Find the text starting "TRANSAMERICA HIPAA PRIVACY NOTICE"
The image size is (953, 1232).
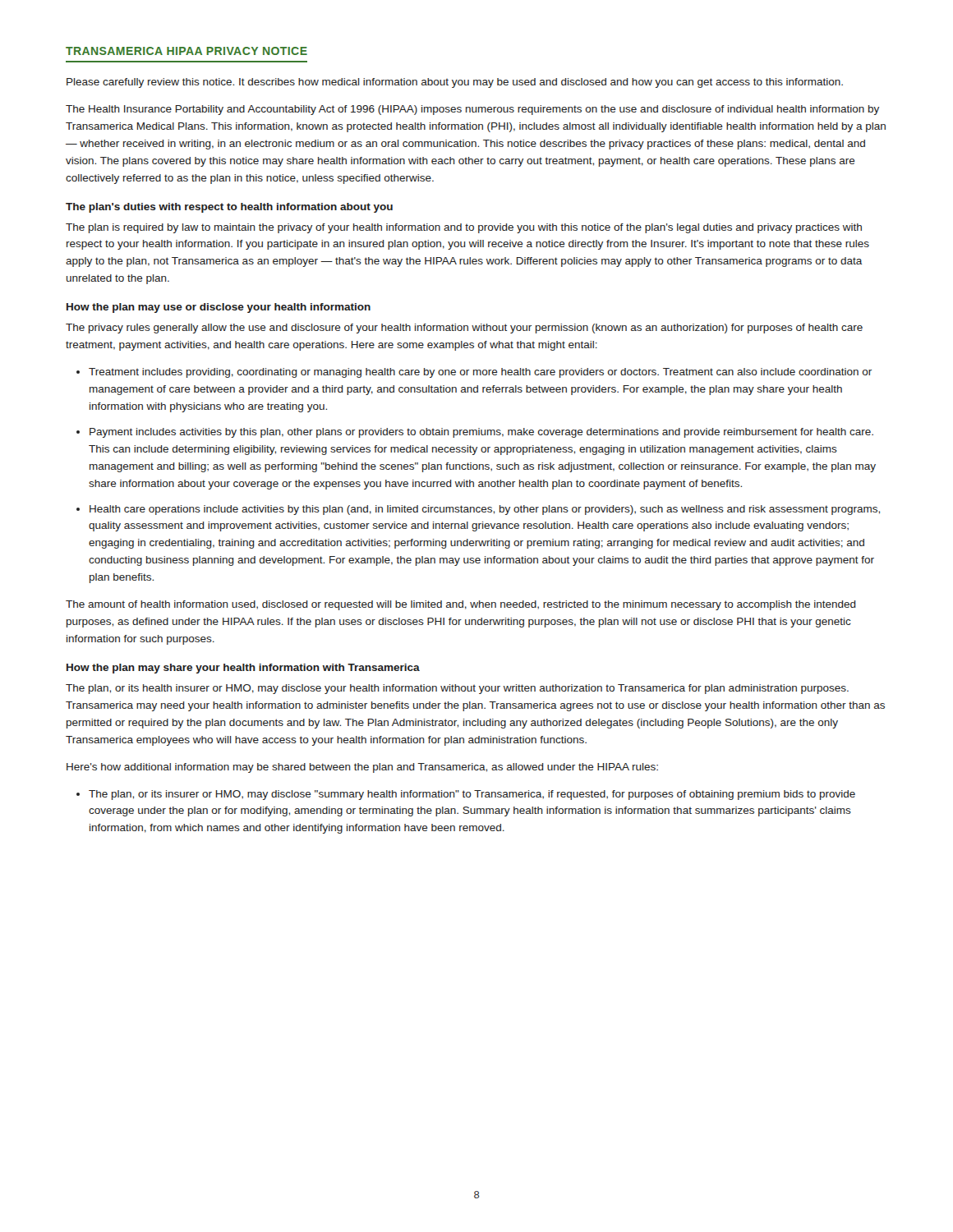pyautogui.click(x=187, y=53)
